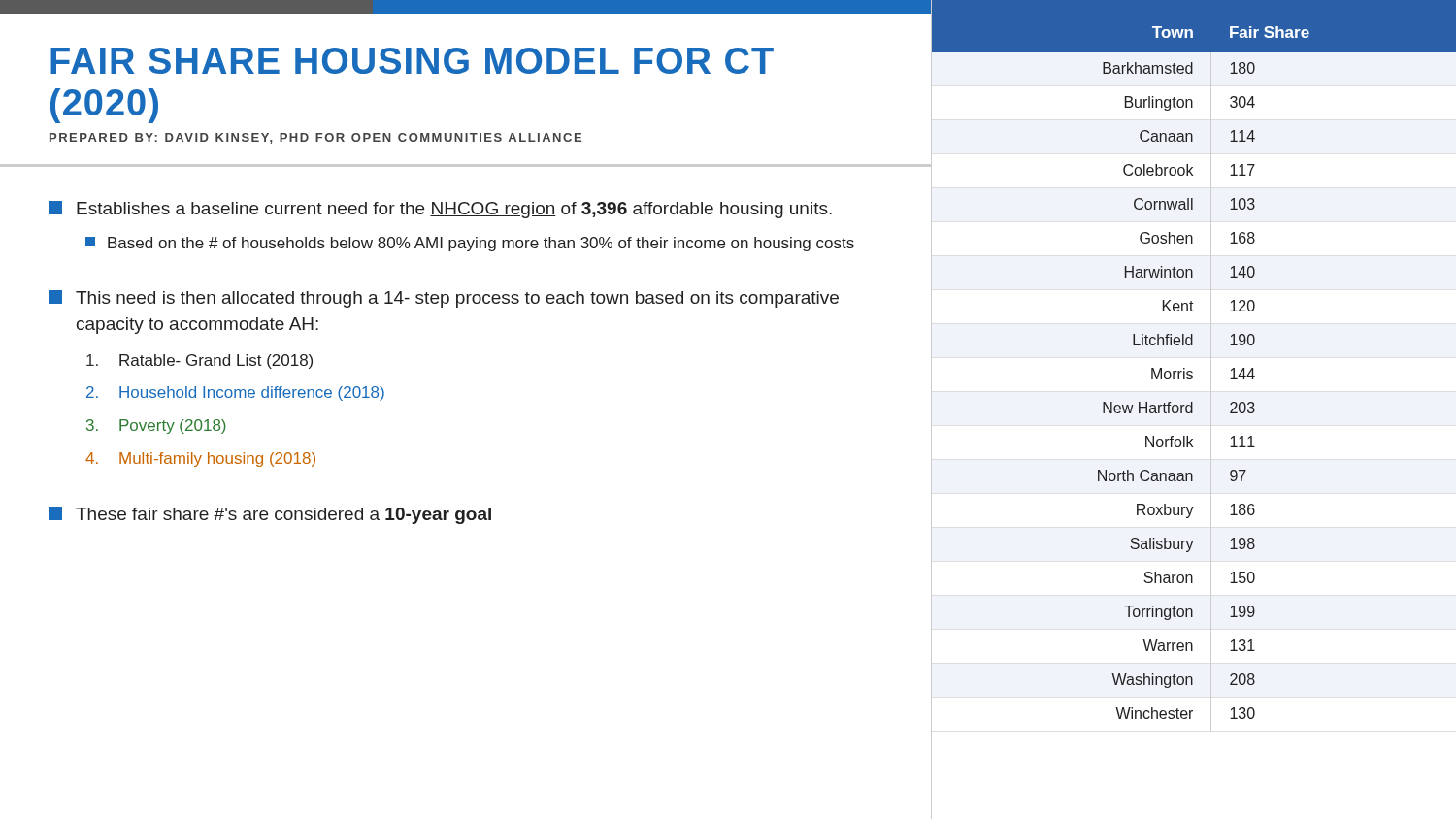Find the table that mentions "New Hartford"
This screenshot has height=819, width=1456.
(x=1194, y=373)
